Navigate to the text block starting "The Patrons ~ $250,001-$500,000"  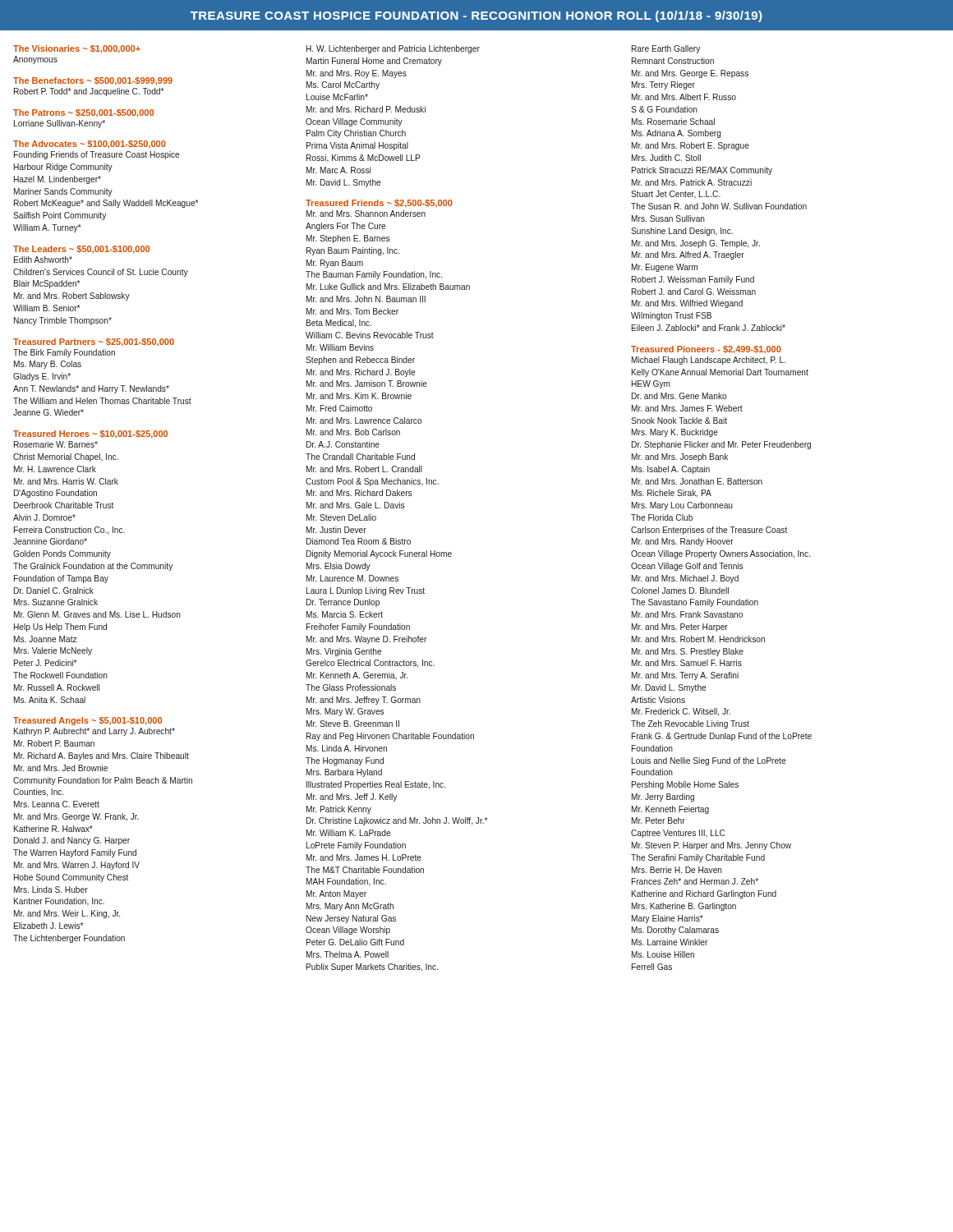pyautogui.click(x=84, y=112)
